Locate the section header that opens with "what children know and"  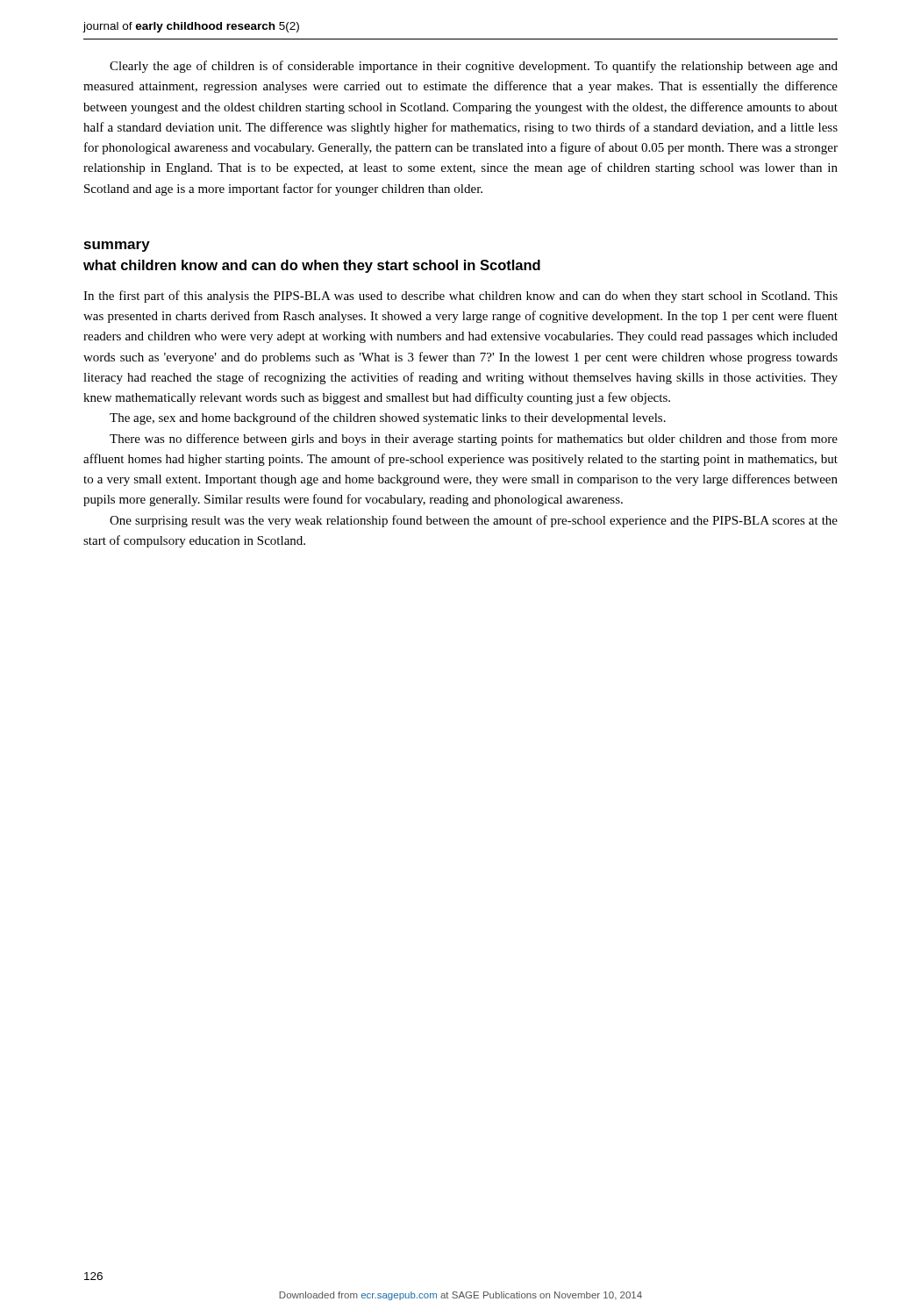coord(312,265)
